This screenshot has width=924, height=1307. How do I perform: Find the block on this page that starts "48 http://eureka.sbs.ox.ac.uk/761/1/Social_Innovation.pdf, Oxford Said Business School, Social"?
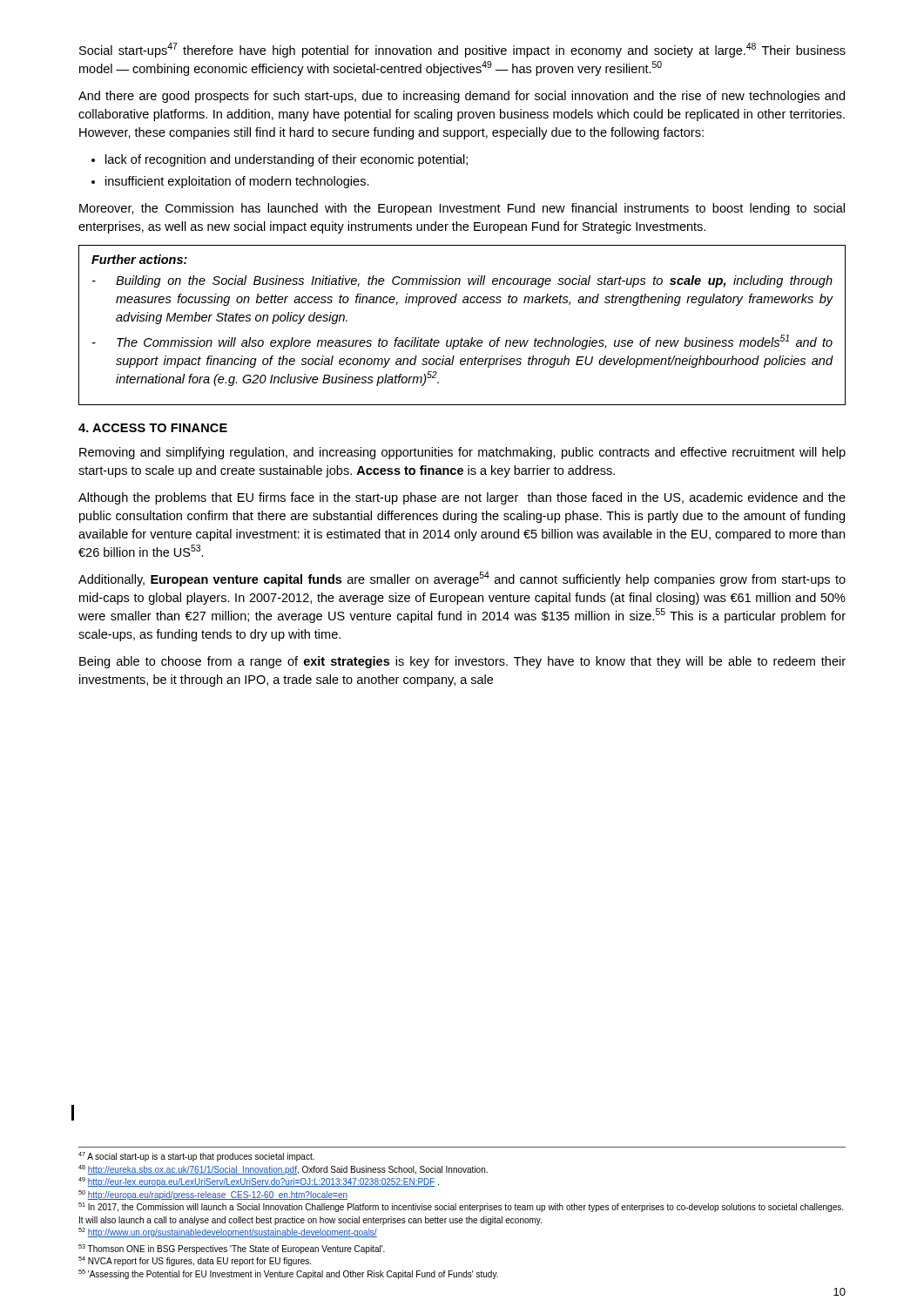tap(462, 1170)
